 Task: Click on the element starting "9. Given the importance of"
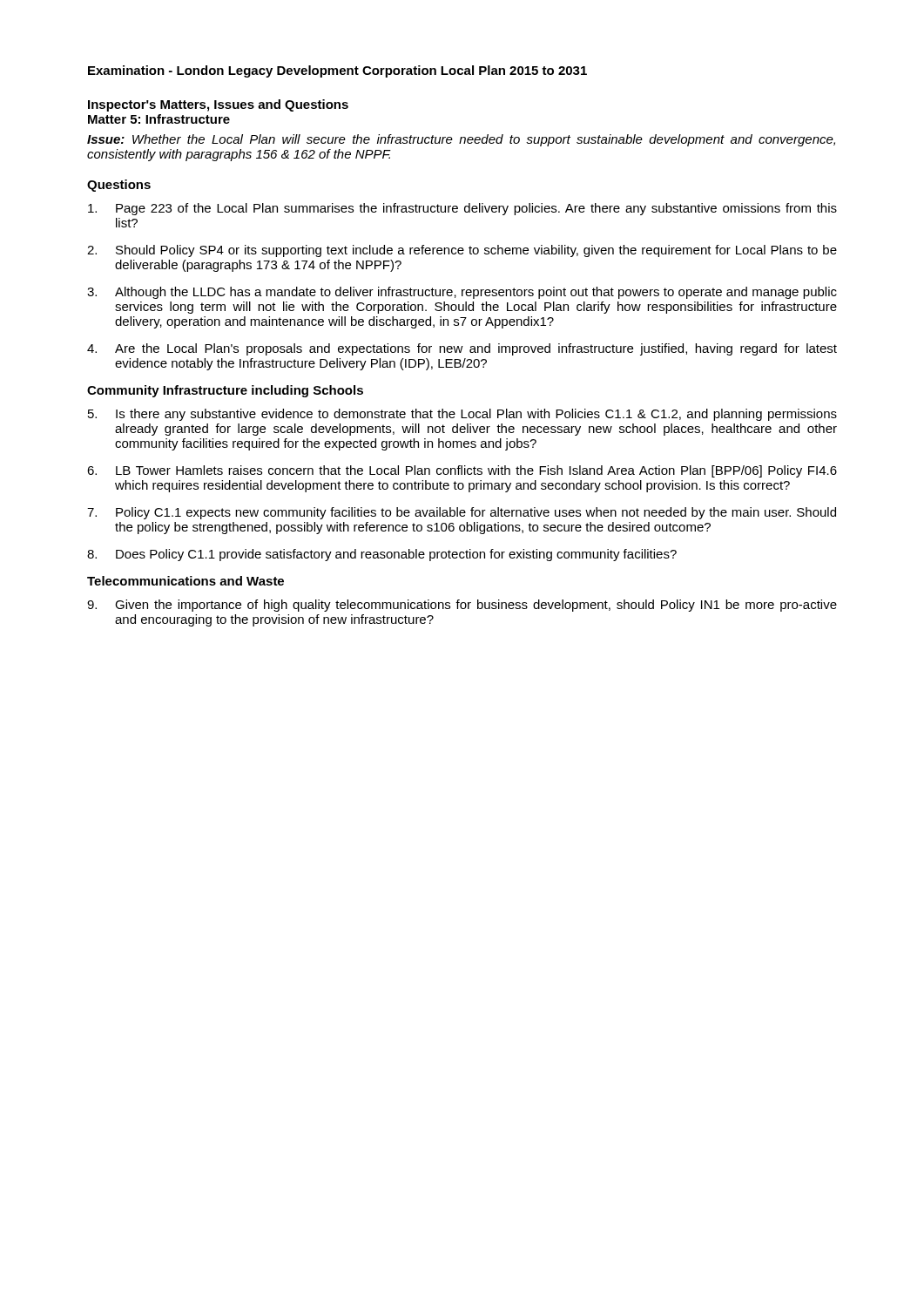pyautogui.click(x=462, y=612)
